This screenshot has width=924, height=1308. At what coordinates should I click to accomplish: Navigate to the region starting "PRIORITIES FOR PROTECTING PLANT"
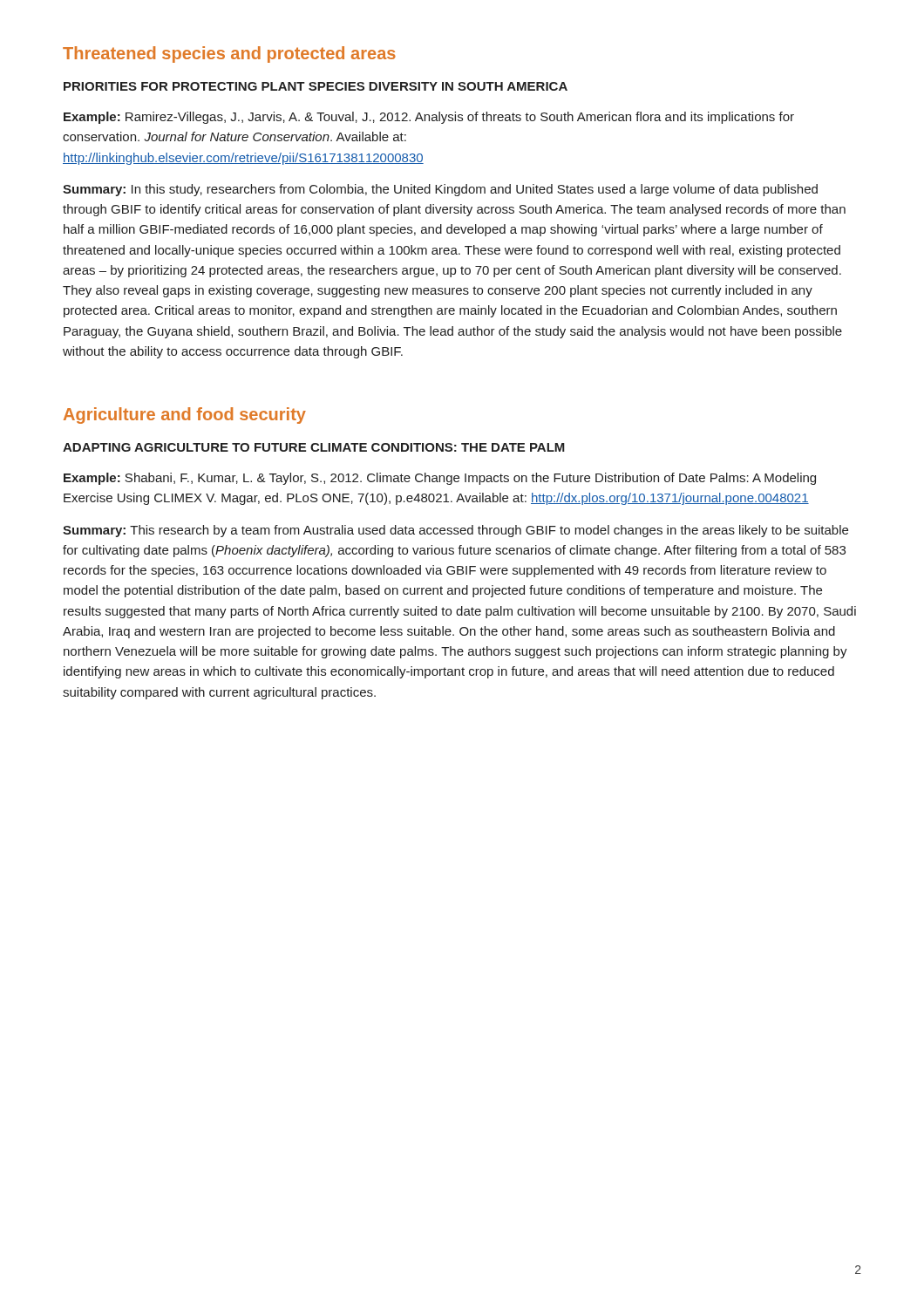click(315, 86)
